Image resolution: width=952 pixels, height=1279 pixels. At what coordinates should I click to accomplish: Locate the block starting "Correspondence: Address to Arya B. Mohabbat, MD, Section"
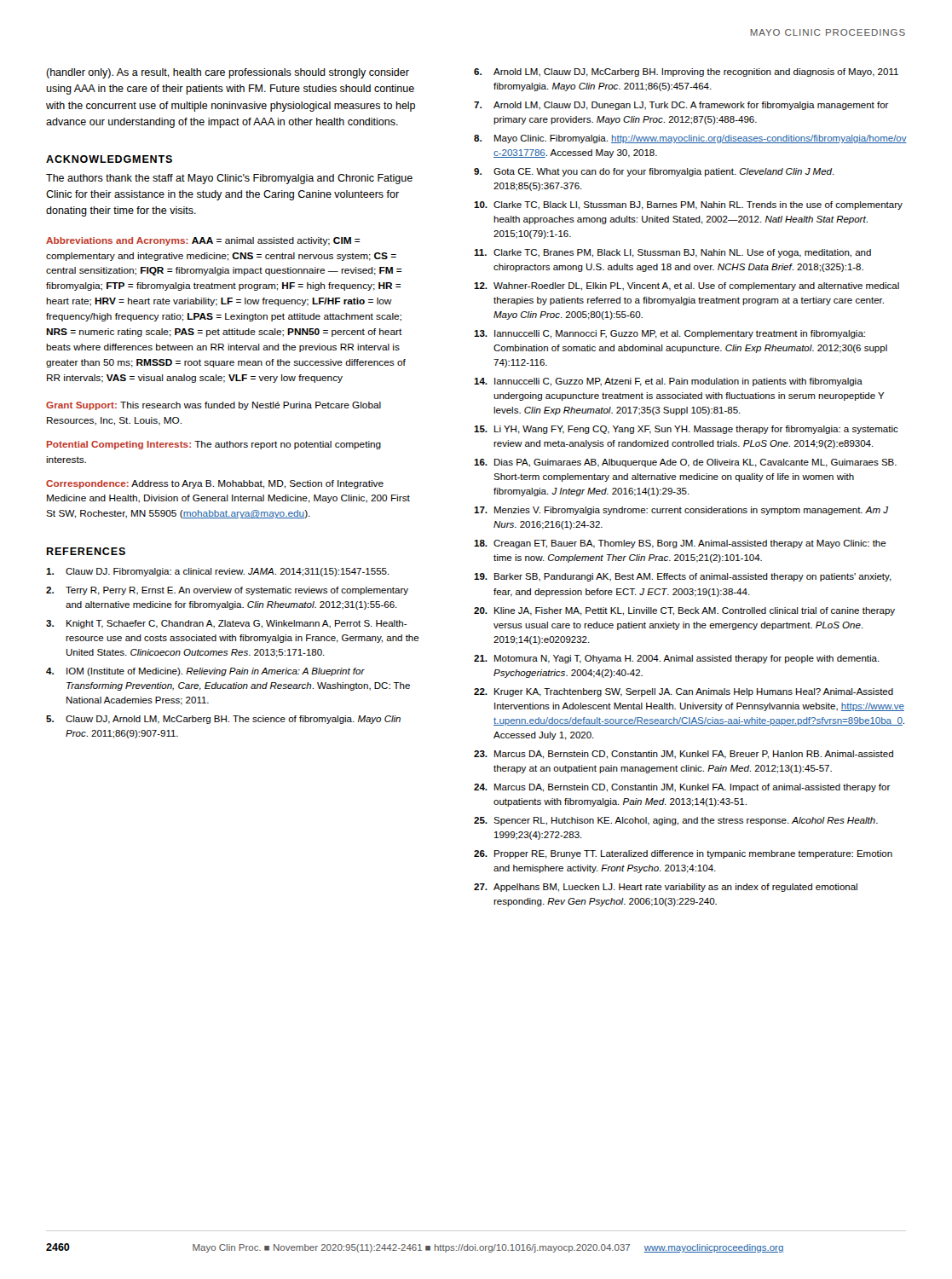228,498
